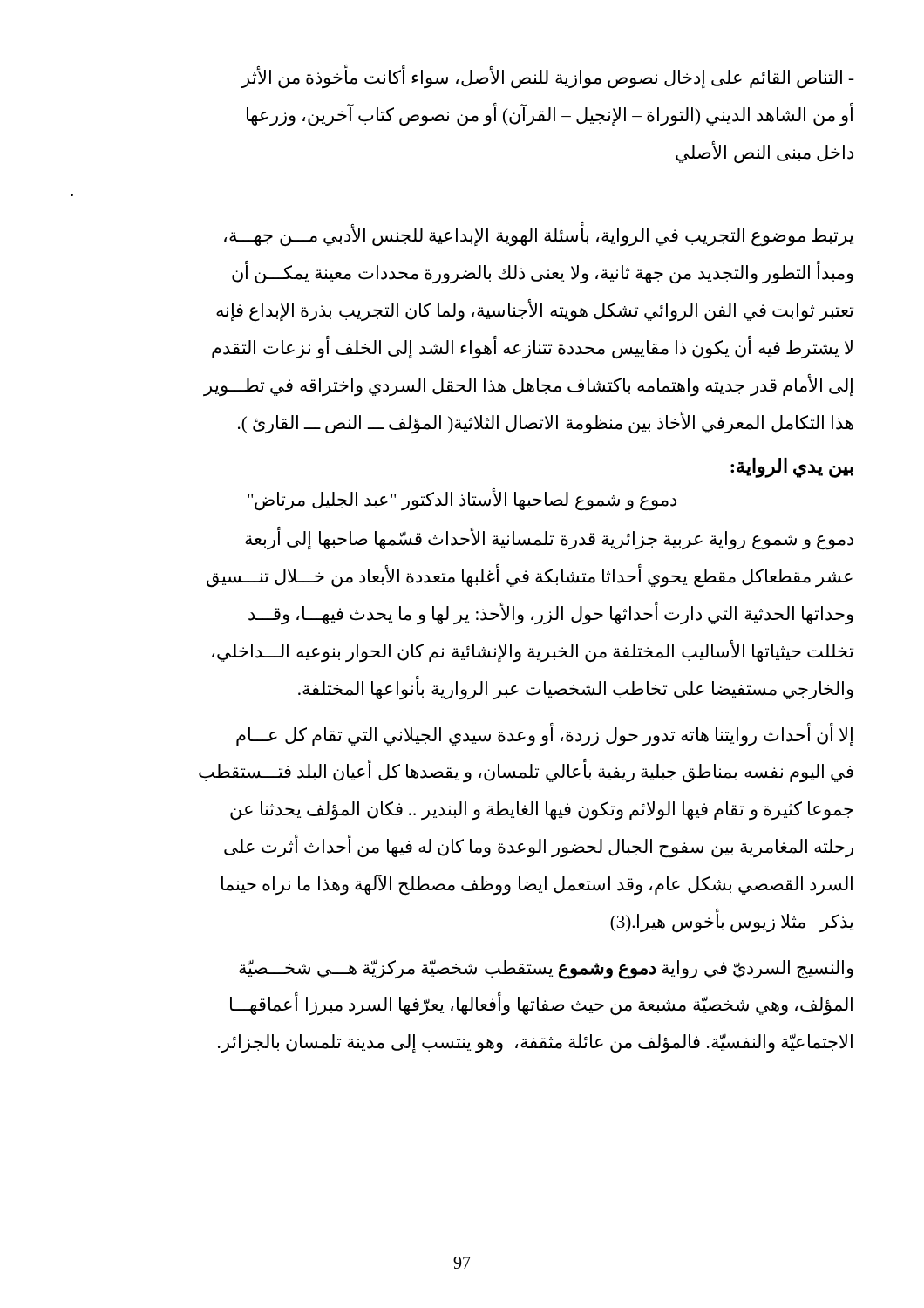Screen dimensions: 1308x924
Task: Navigate to the text starting "إلا أن أحداث روايتنا"
Action: tap(462, 828)
